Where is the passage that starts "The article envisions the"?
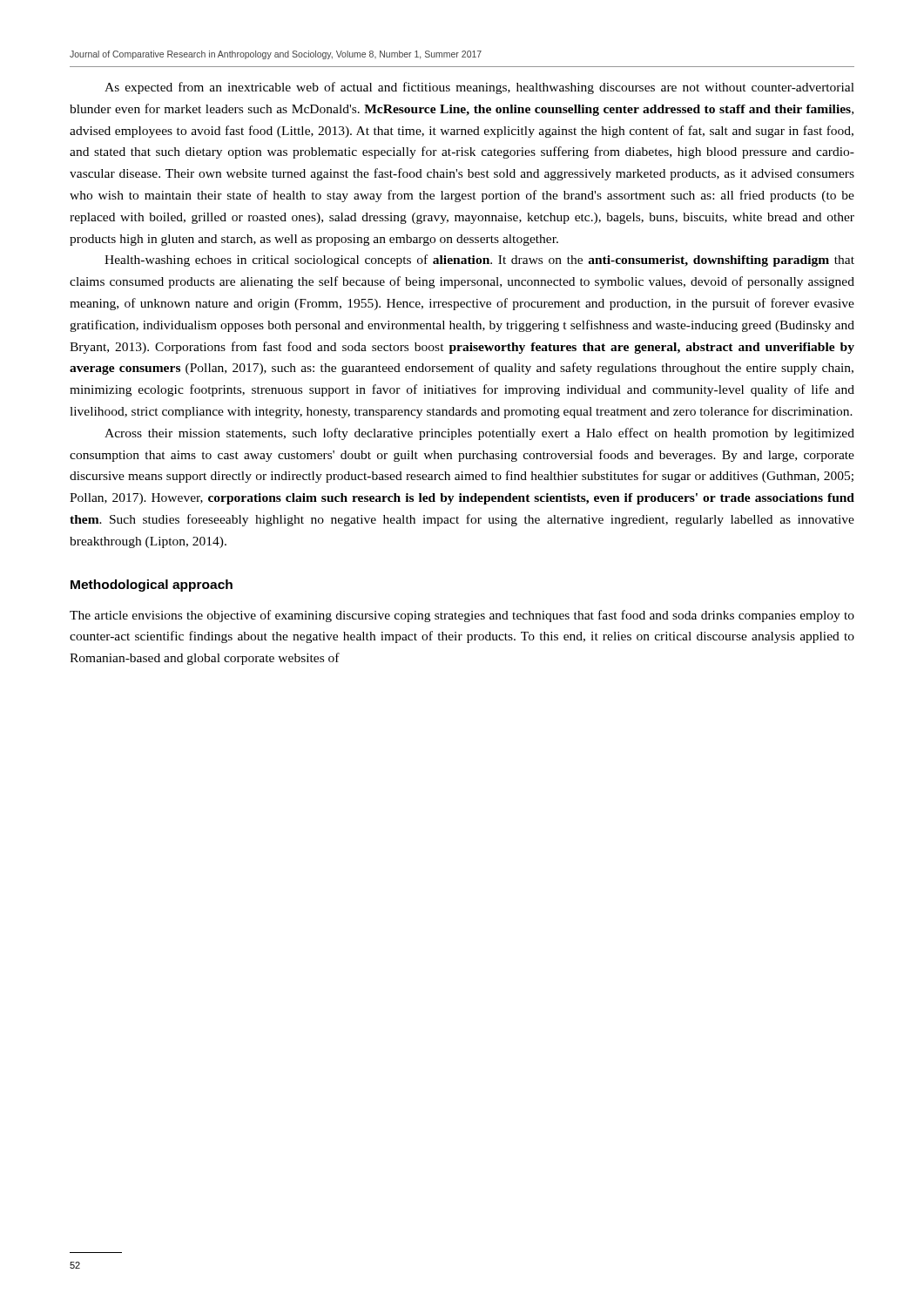Viewport: 924px width, 1307px height. (462, 636)
